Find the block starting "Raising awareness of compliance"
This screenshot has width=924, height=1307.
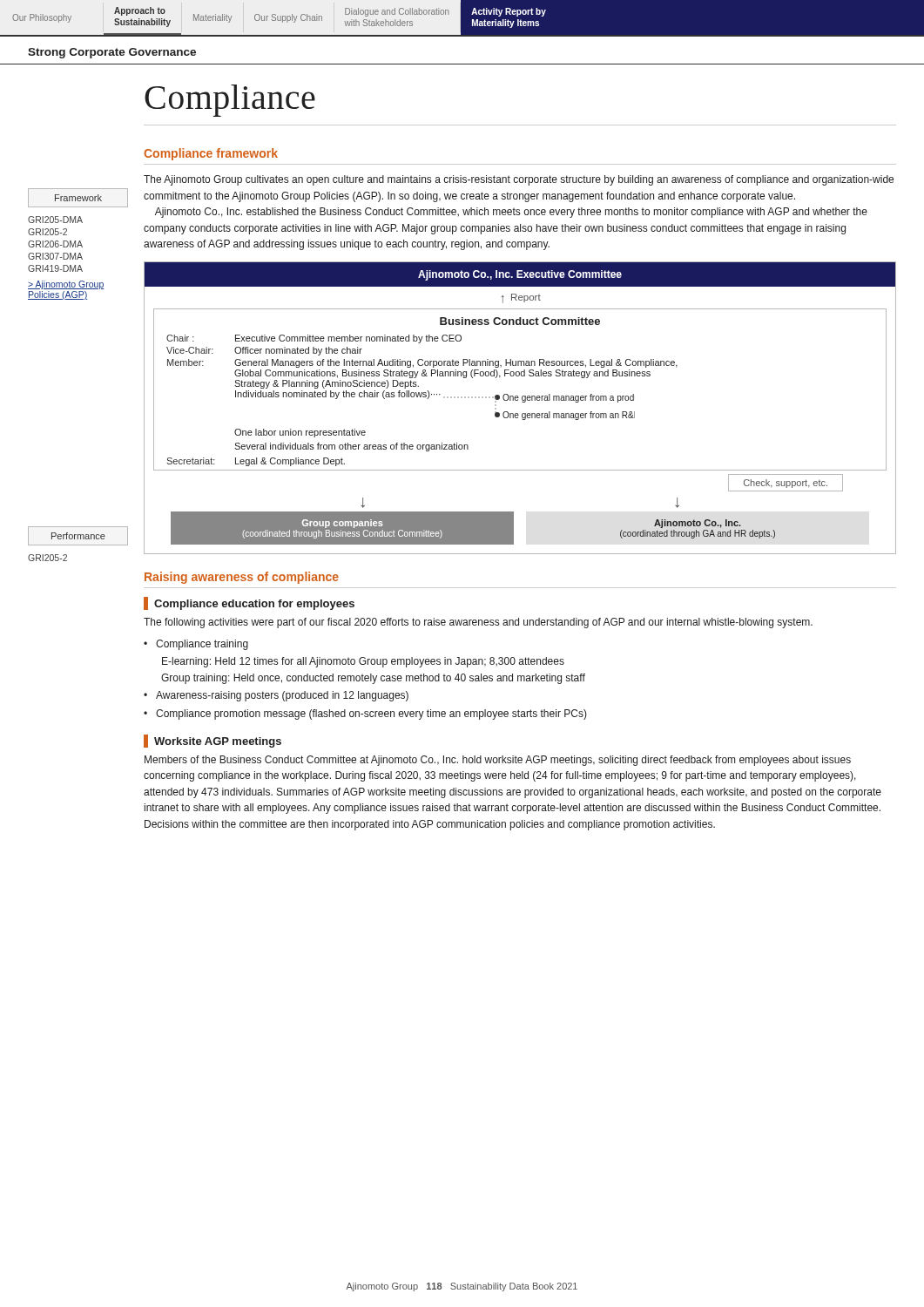coord(241,577)
